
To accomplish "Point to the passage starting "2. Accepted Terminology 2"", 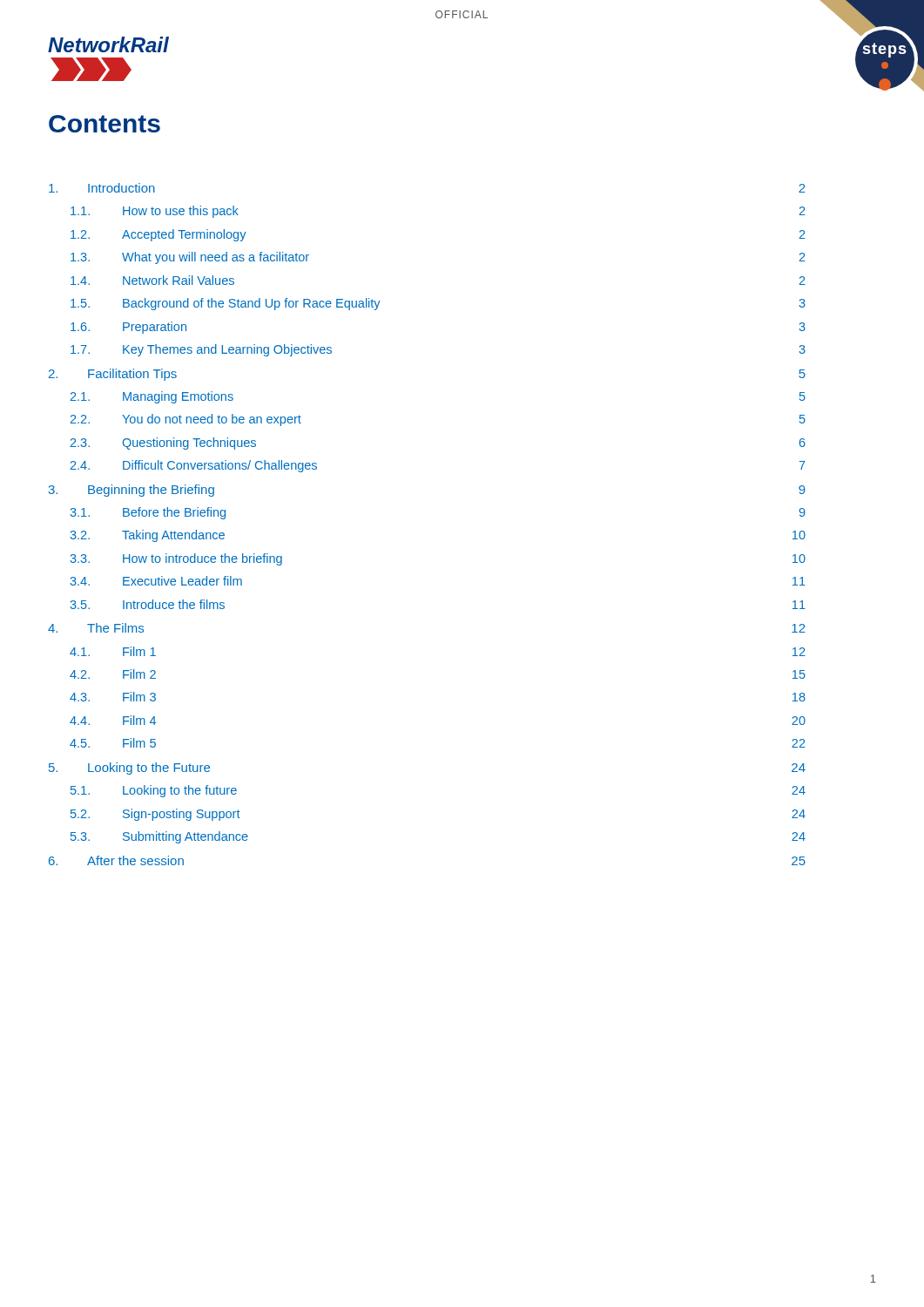I will pyautogui.click(x=185, y=235).
